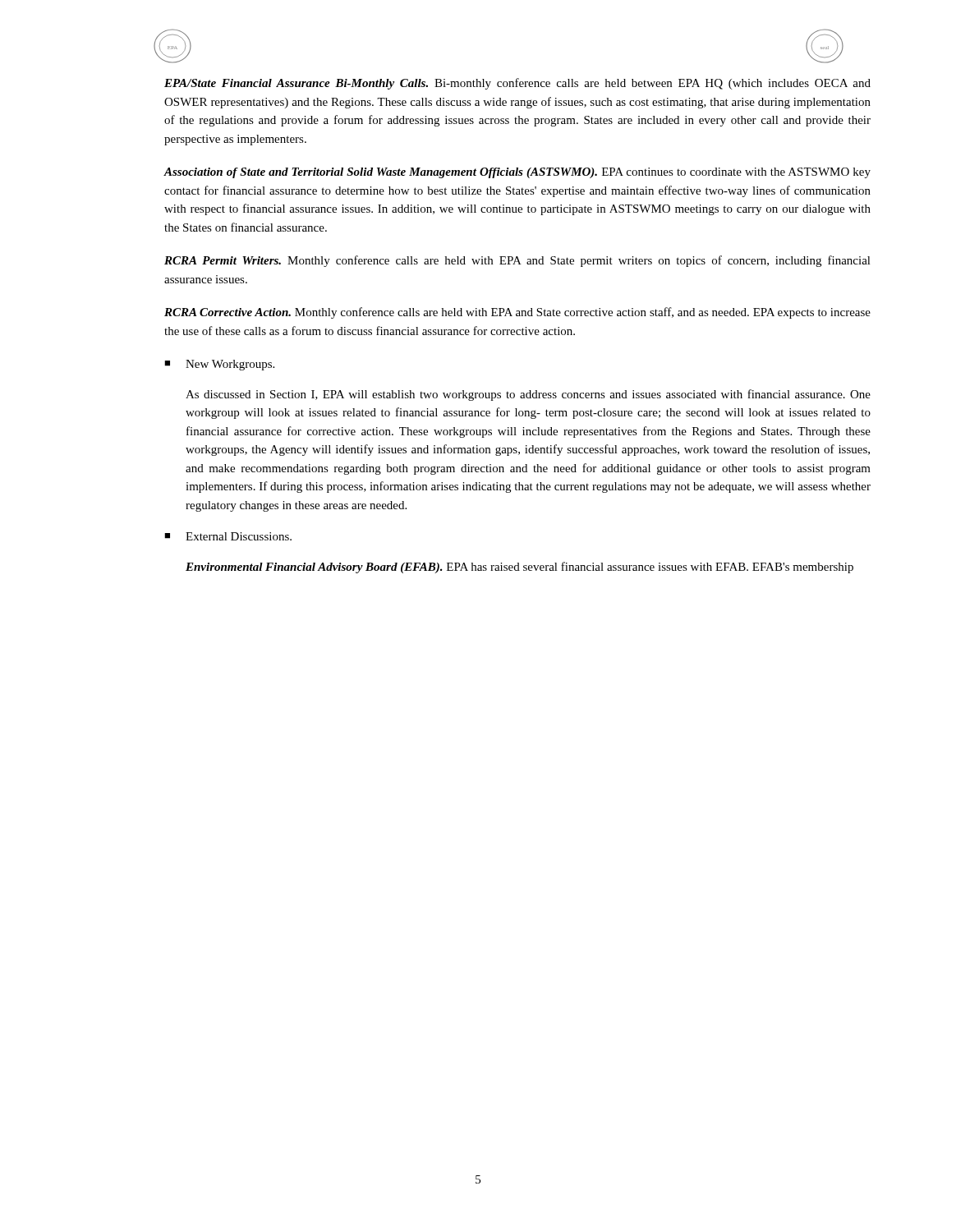The height and width of the screenshot is (1232, 956).
Task: Locate the passage starting "Environmental Financial Advisory Board (EFAB)."
Action: click(x=520, y=566)
